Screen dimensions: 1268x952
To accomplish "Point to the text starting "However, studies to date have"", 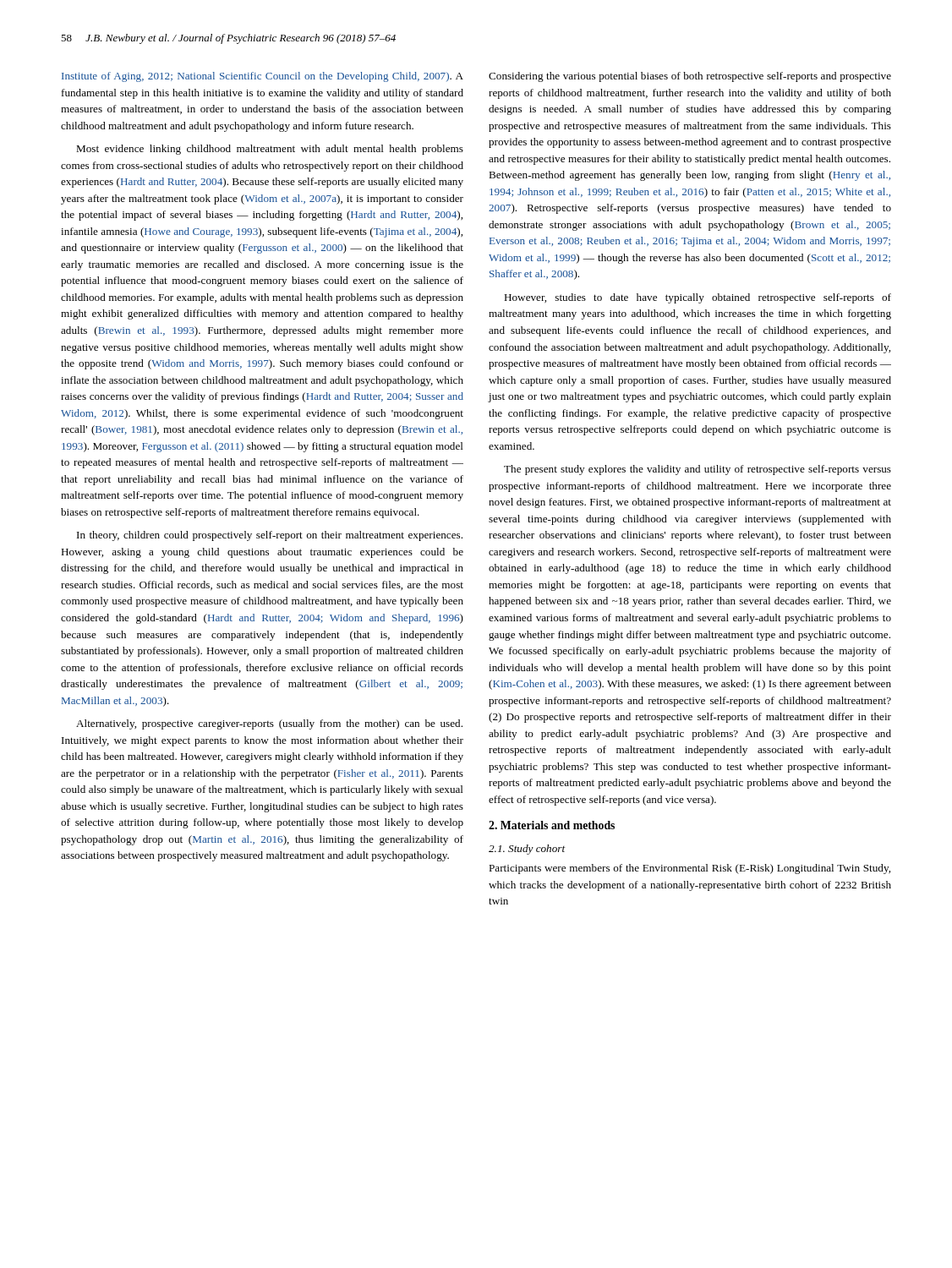I will tap(690, 372).
